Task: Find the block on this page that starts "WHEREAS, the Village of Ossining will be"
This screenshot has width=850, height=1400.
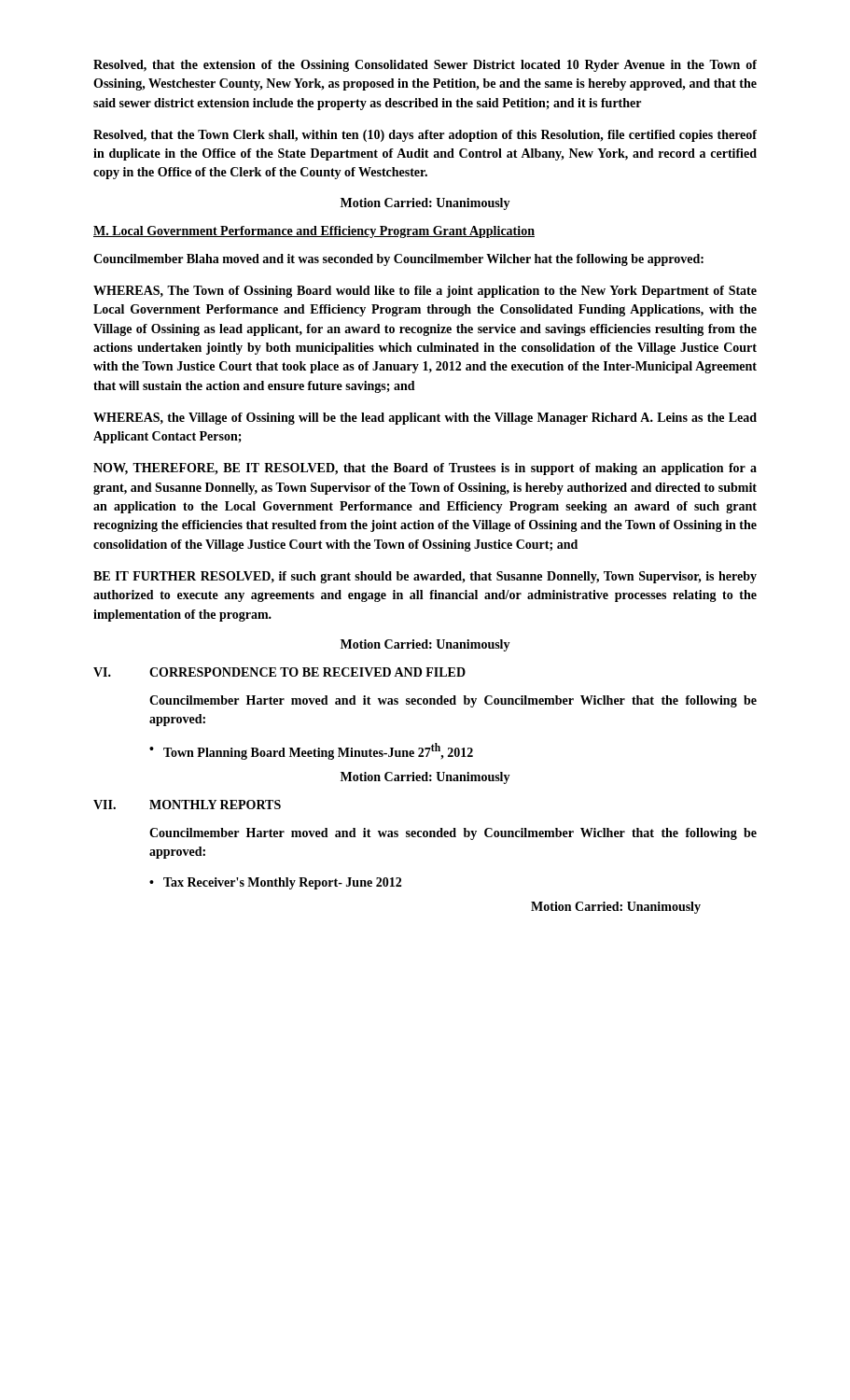Action: pos(425,427)
